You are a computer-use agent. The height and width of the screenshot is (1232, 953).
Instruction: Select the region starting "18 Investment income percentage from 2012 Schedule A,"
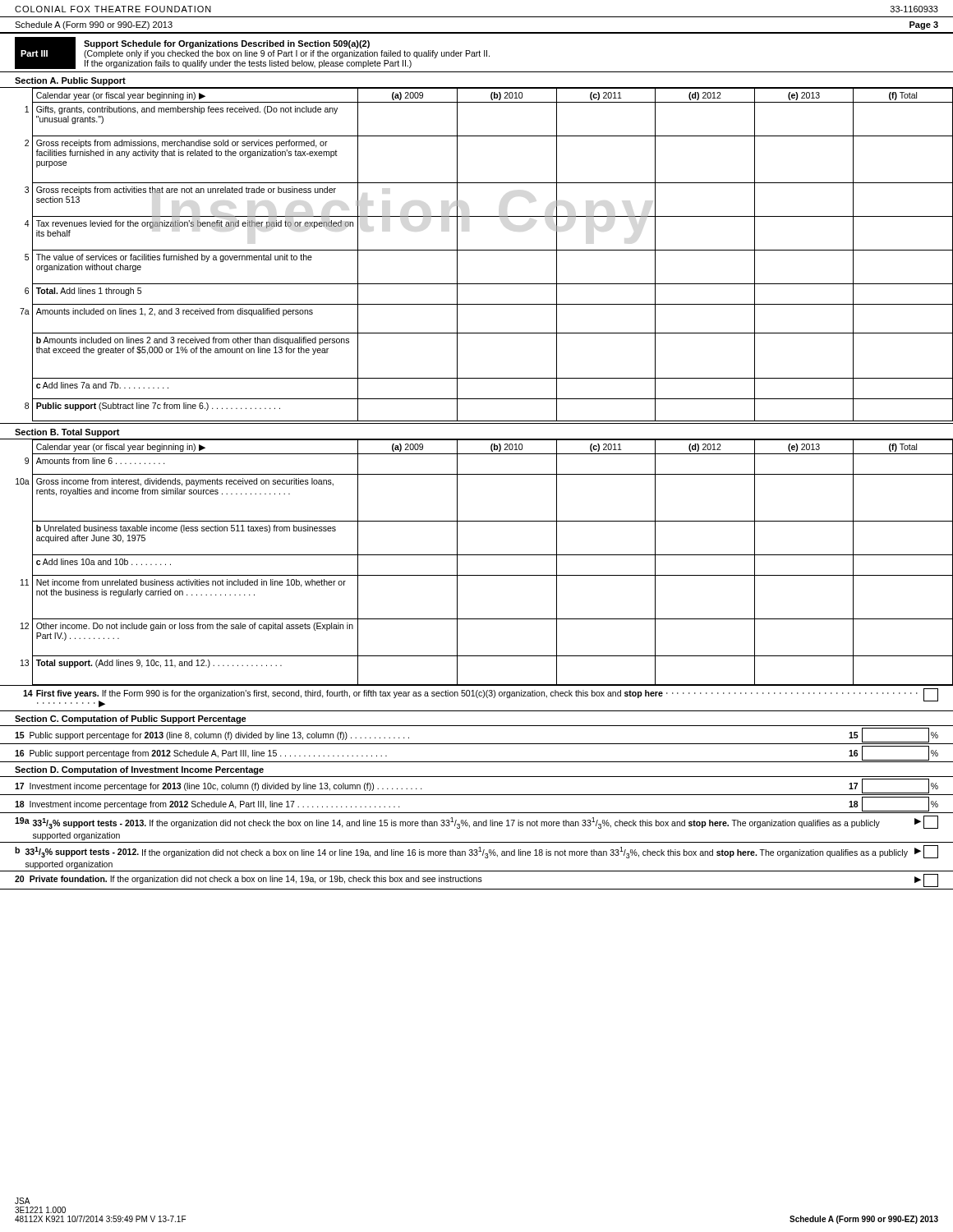(x=476, y=804)
